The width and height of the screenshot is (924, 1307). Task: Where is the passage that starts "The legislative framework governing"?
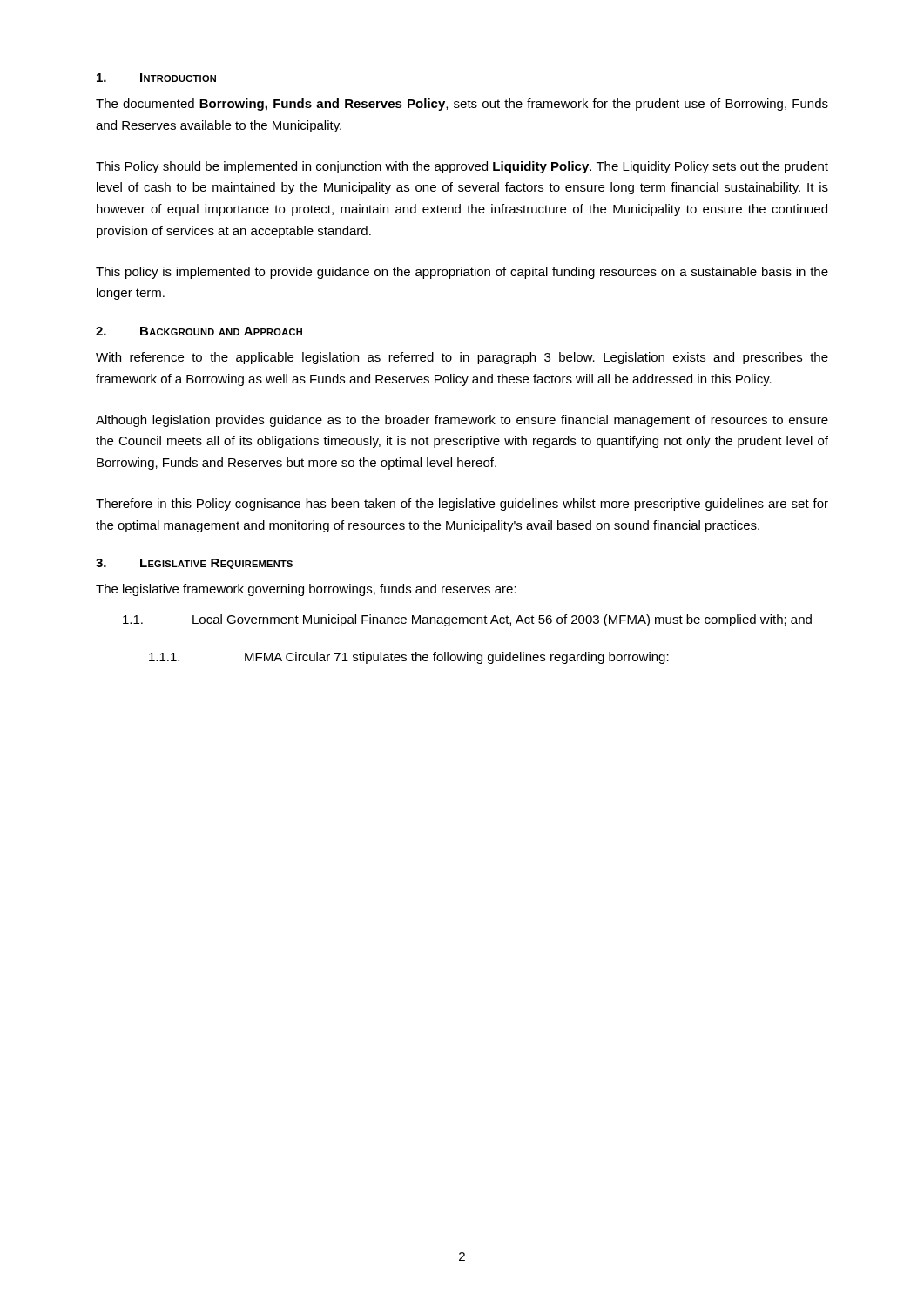(x=306, y=589)
